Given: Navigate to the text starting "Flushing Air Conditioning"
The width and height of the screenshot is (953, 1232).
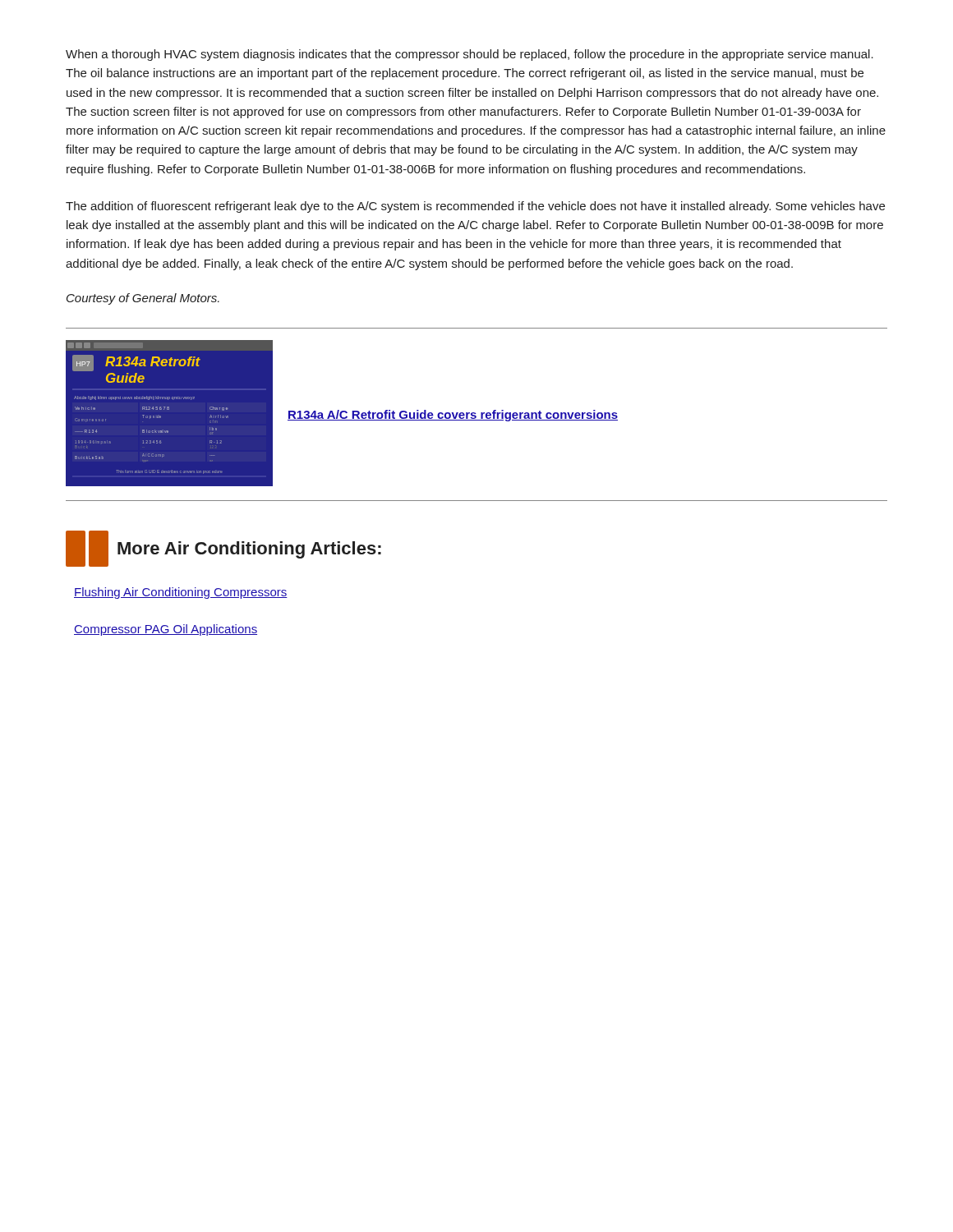Looking at the screenshot, I should tap(181, 593).
